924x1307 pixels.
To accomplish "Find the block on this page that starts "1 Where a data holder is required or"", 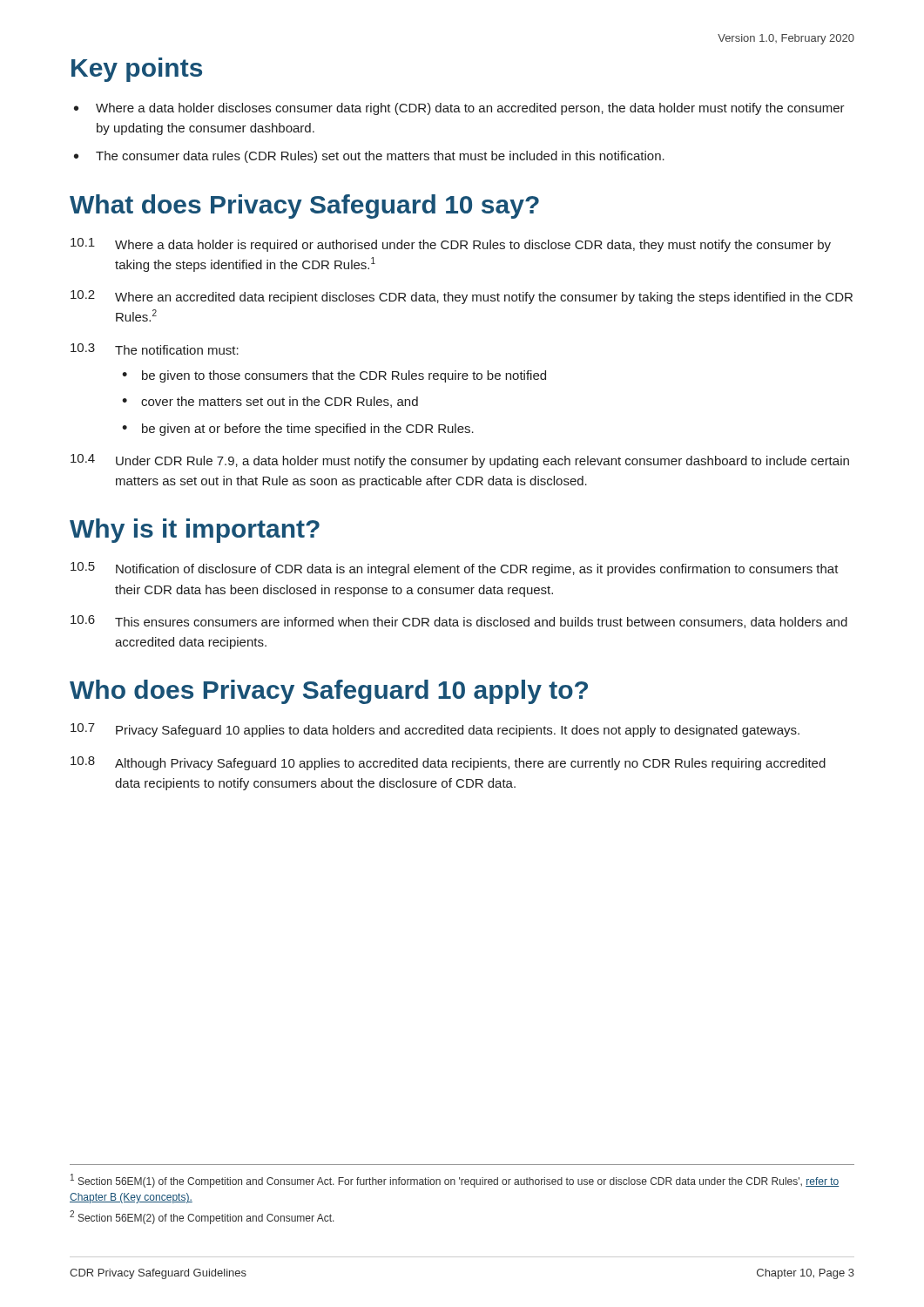I will point(462,254).
